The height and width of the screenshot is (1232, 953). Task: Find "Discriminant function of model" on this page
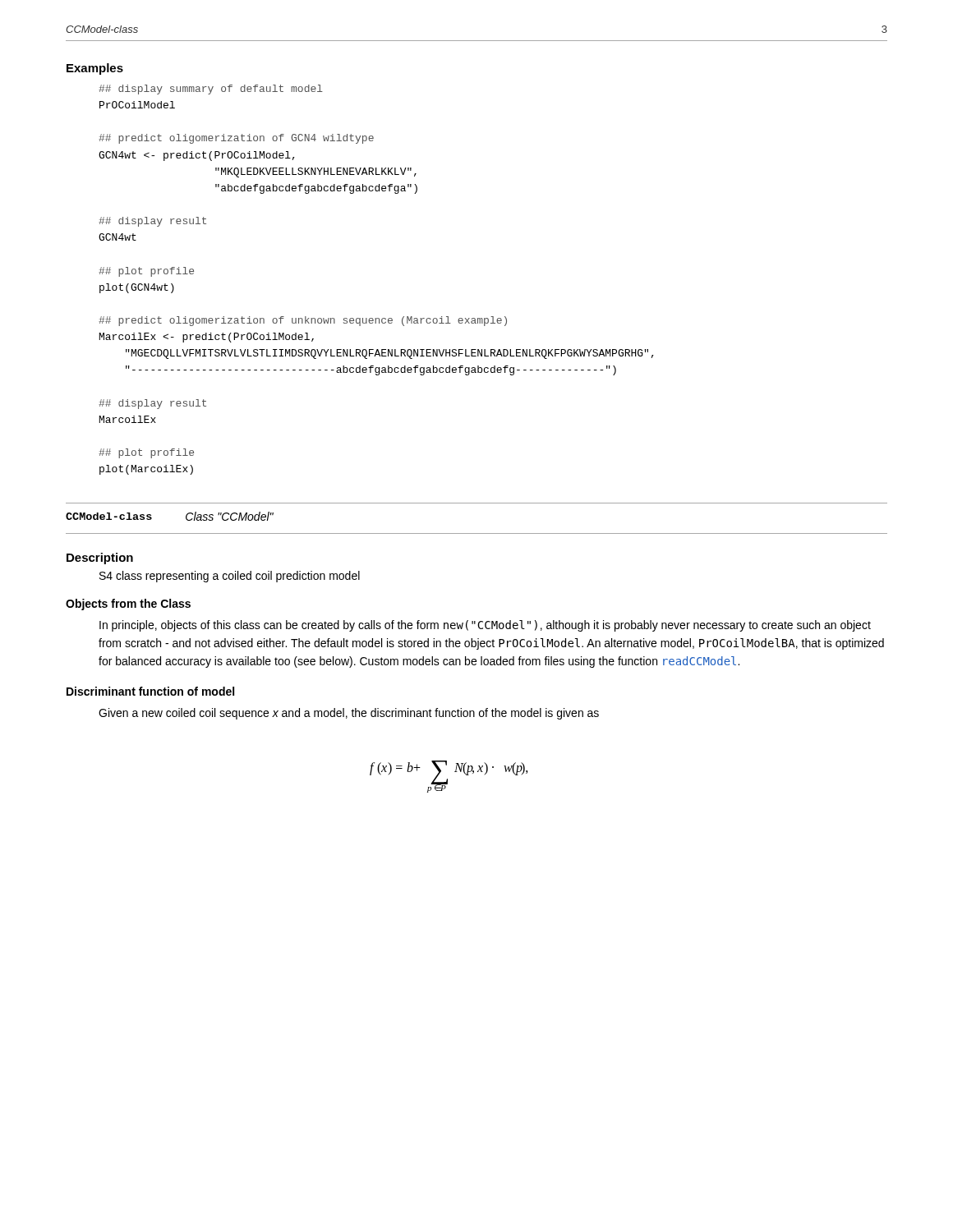(150, 692)
